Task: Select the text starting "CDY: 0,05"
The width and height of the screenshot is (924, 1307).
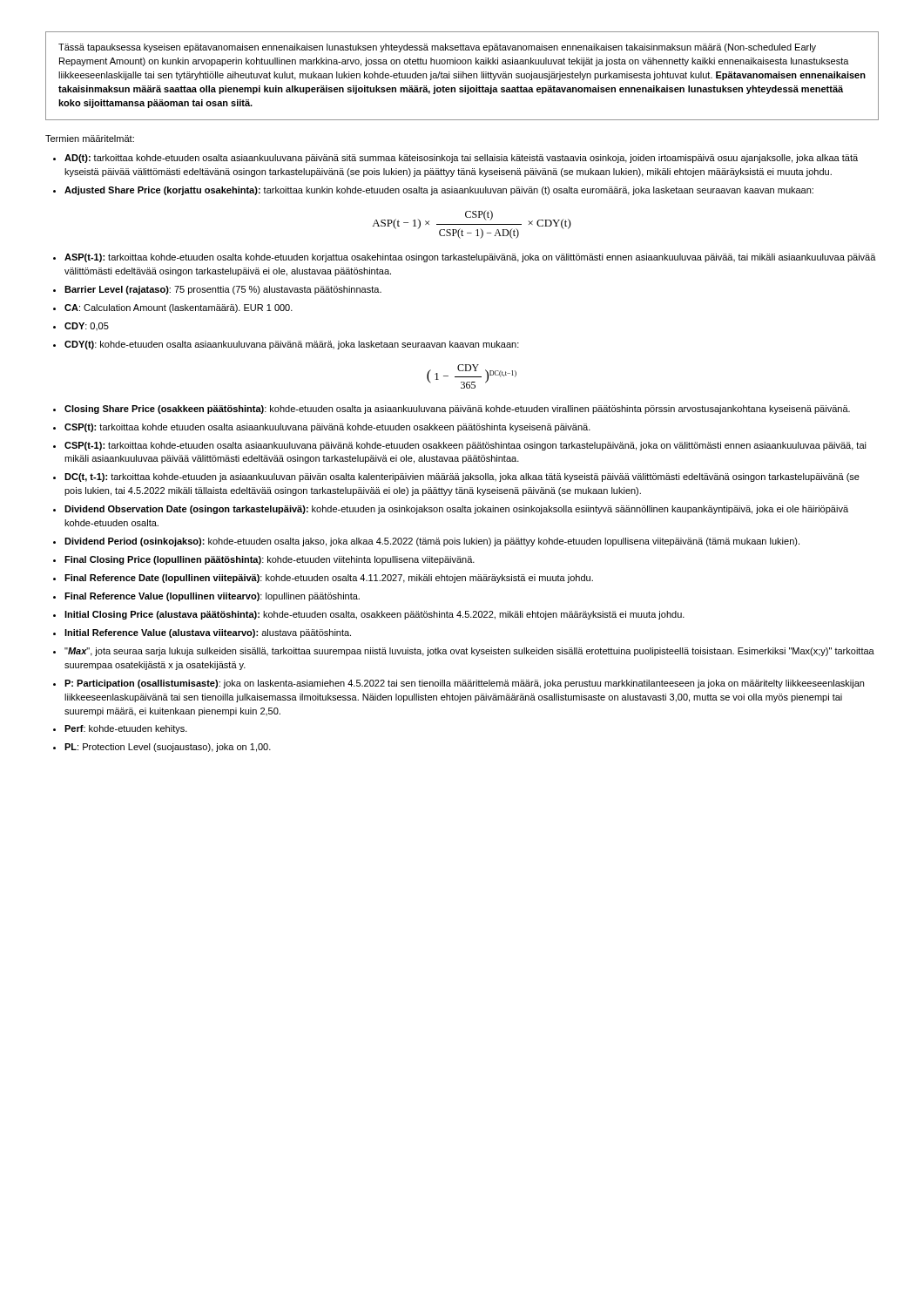Action: click(87, 326)
